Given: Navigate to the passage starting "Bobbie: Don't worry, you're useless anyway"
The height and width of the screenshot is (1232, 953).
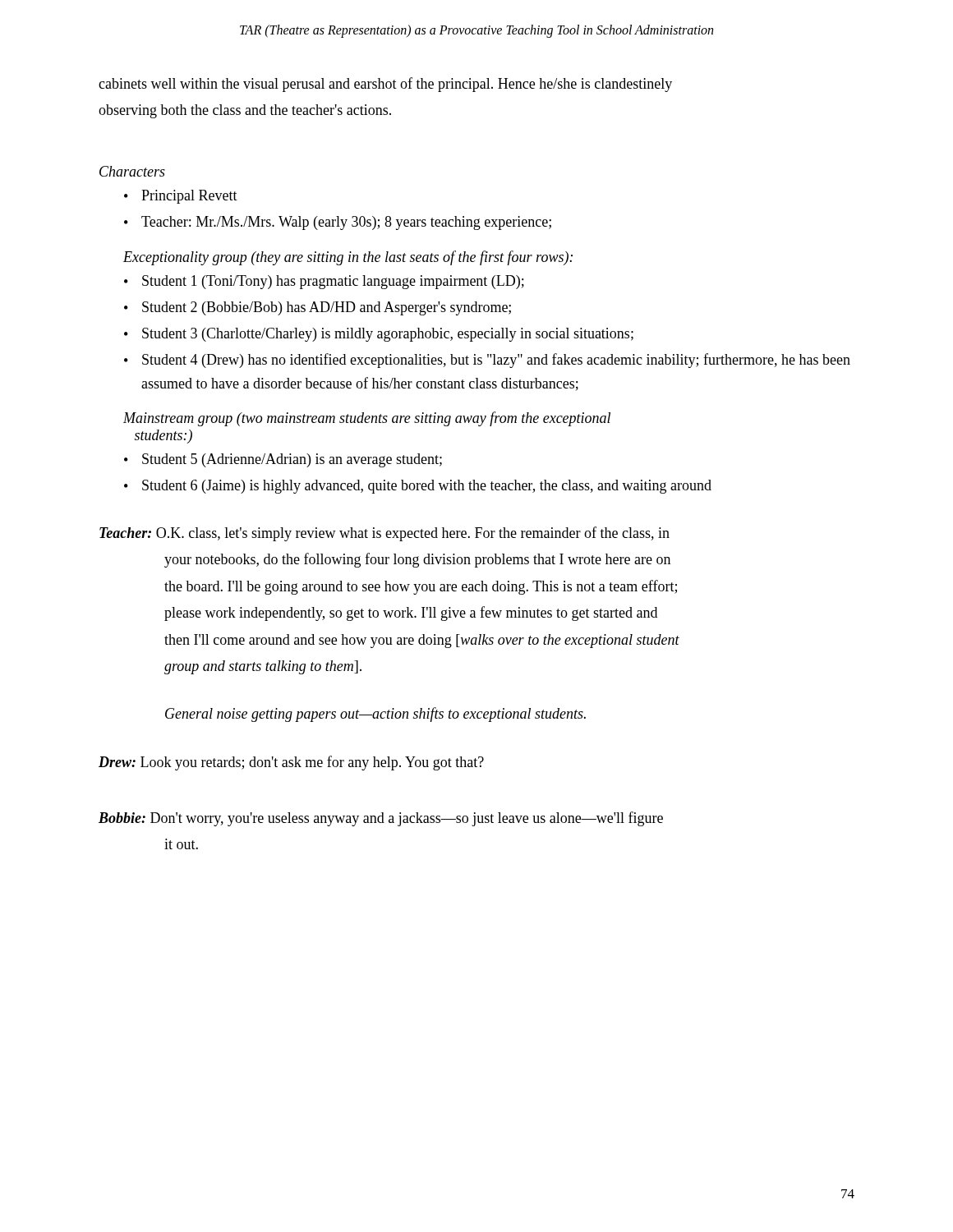Looking at the screenshot, I should (381, 818).
